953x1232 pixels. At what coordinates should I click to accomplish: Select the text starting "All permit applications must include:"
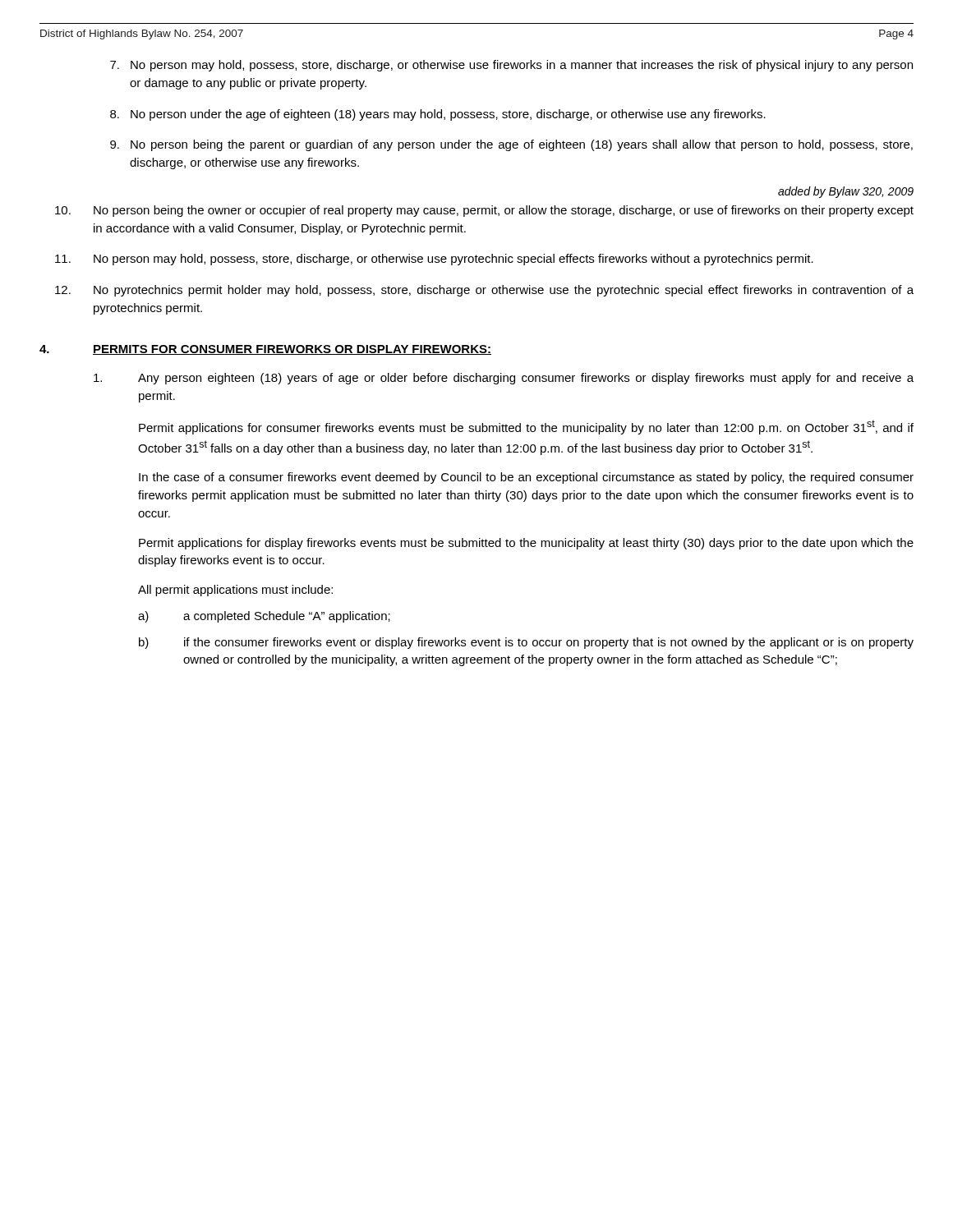coord(236,589)
